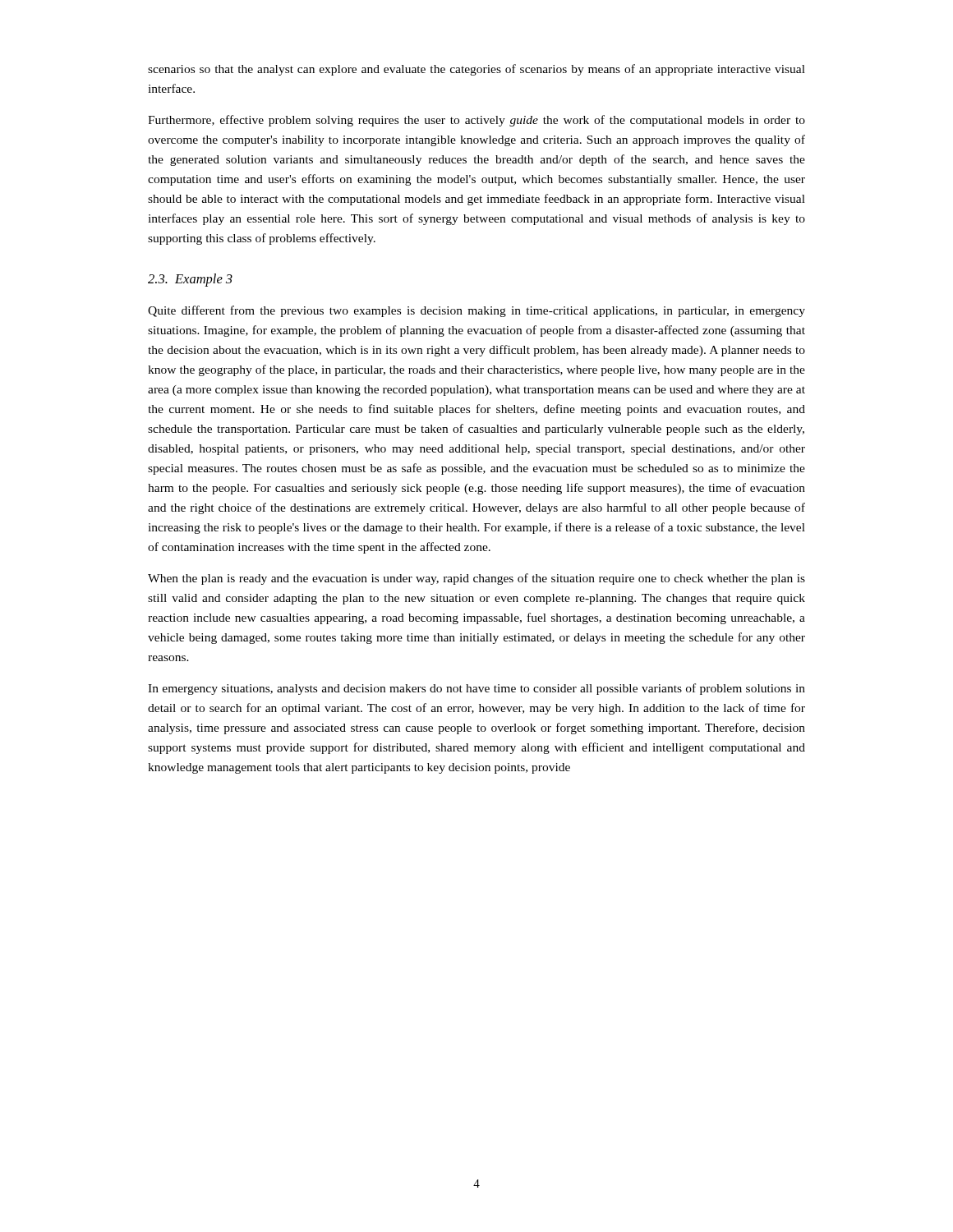Locate the text block containing "scenarios so that"
The width and height of the screenshot is (953, 1232).
click(476, 78)
